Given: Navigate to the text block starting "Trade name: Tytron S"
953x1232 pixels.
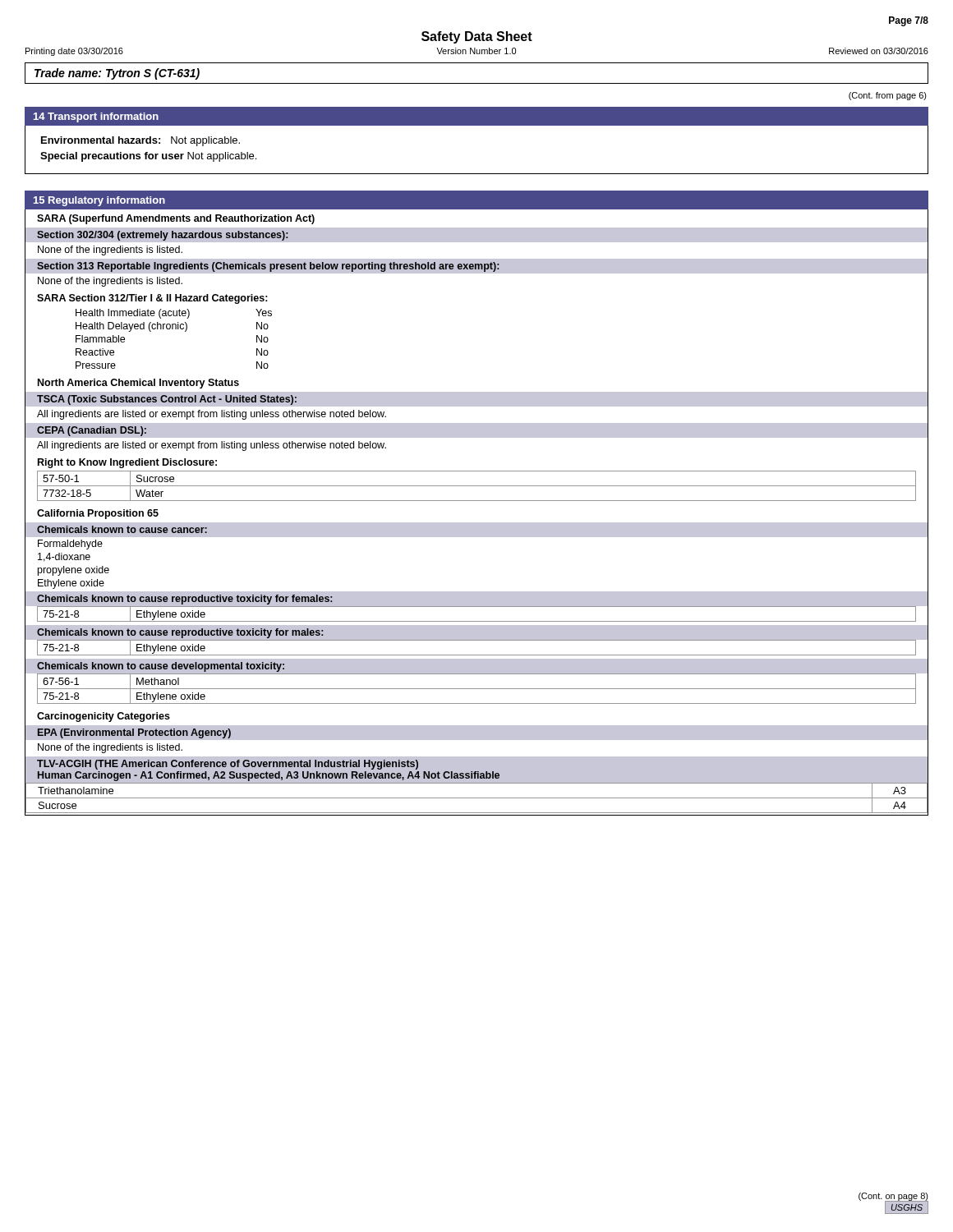Looking at the screenshot, I should 117,73.
